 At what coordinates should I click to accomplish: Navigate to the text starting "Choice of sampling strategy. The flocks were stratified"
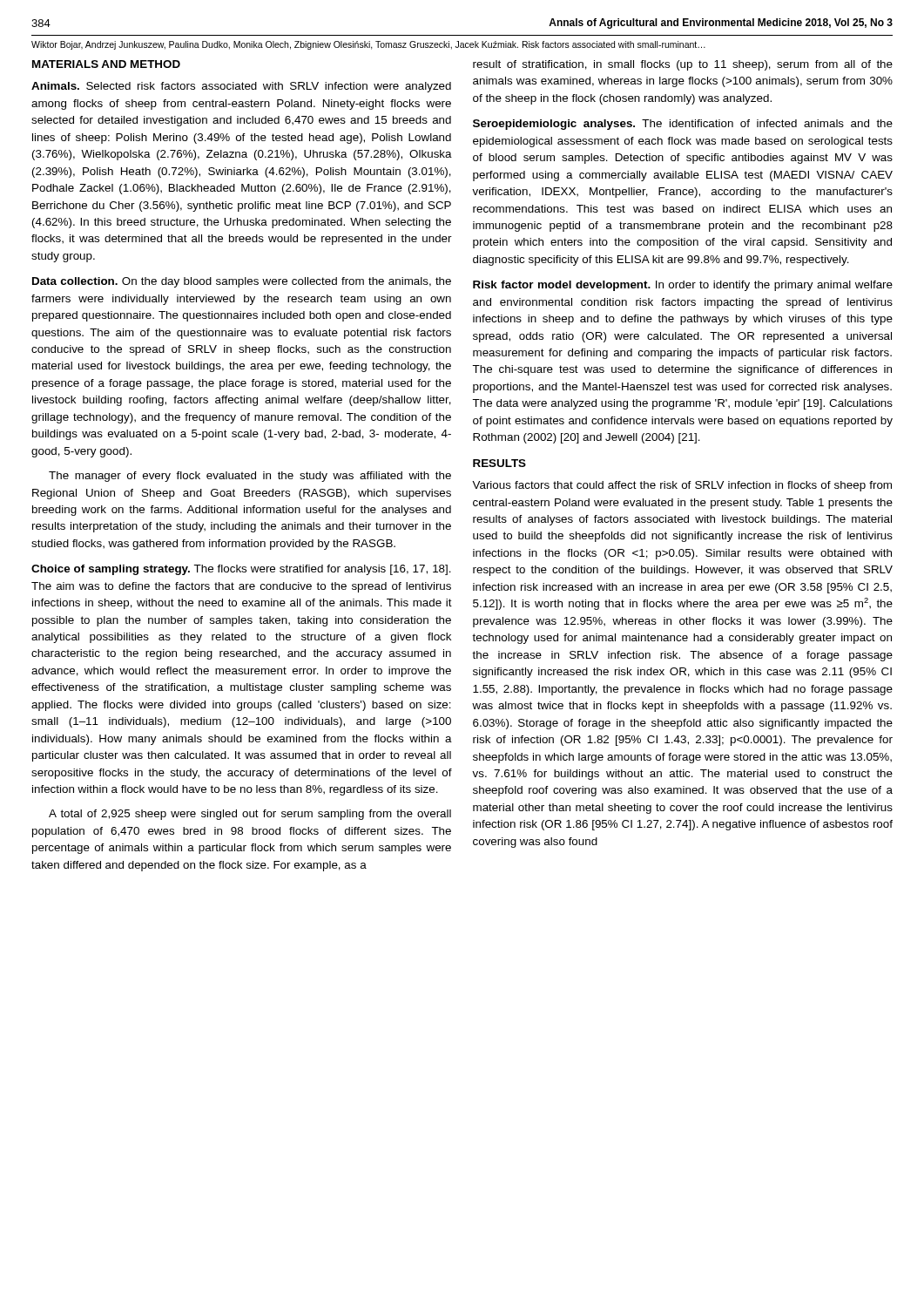pos(241,717)
